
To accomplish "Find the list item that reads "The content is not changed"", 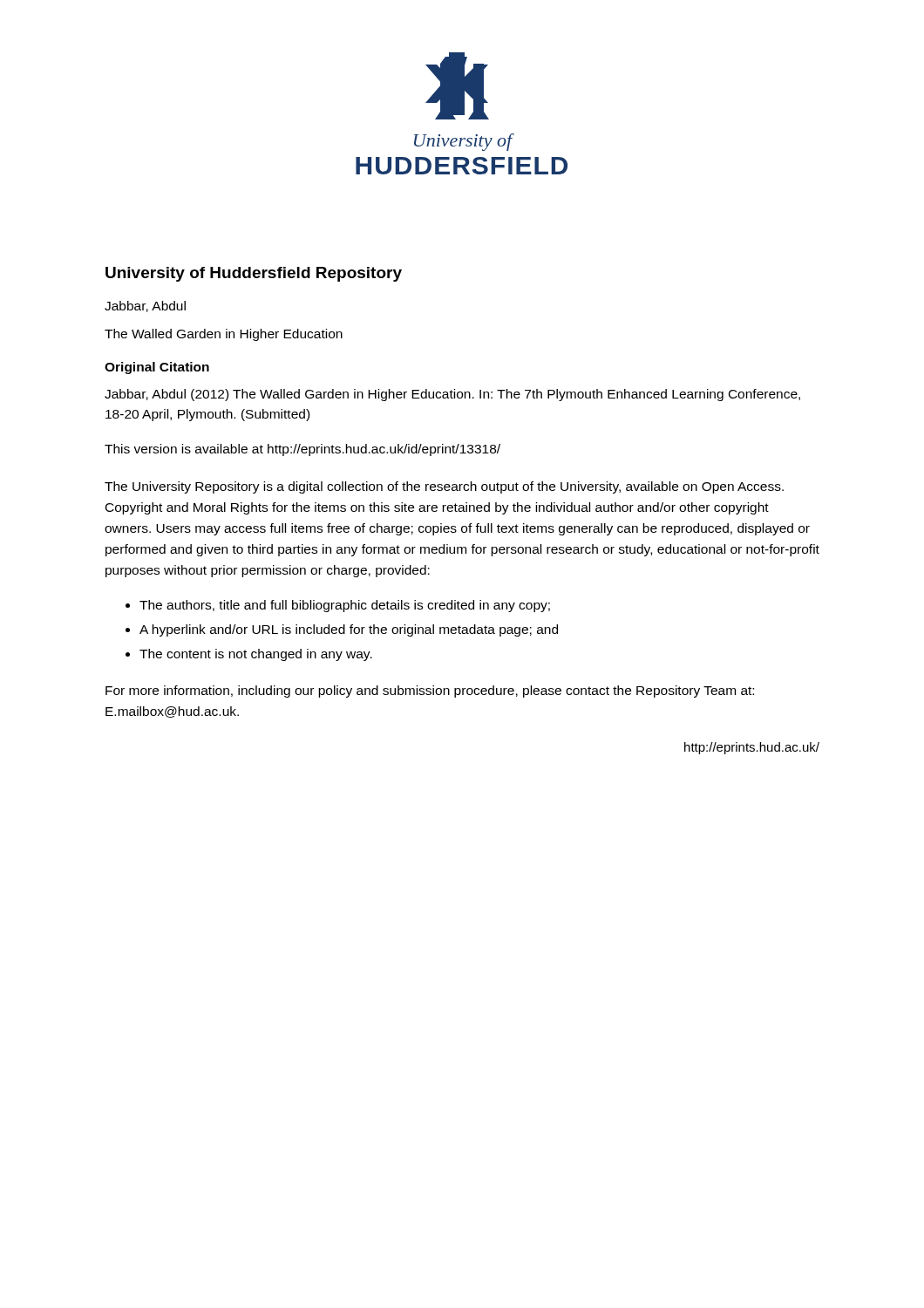I will (256, 653).
